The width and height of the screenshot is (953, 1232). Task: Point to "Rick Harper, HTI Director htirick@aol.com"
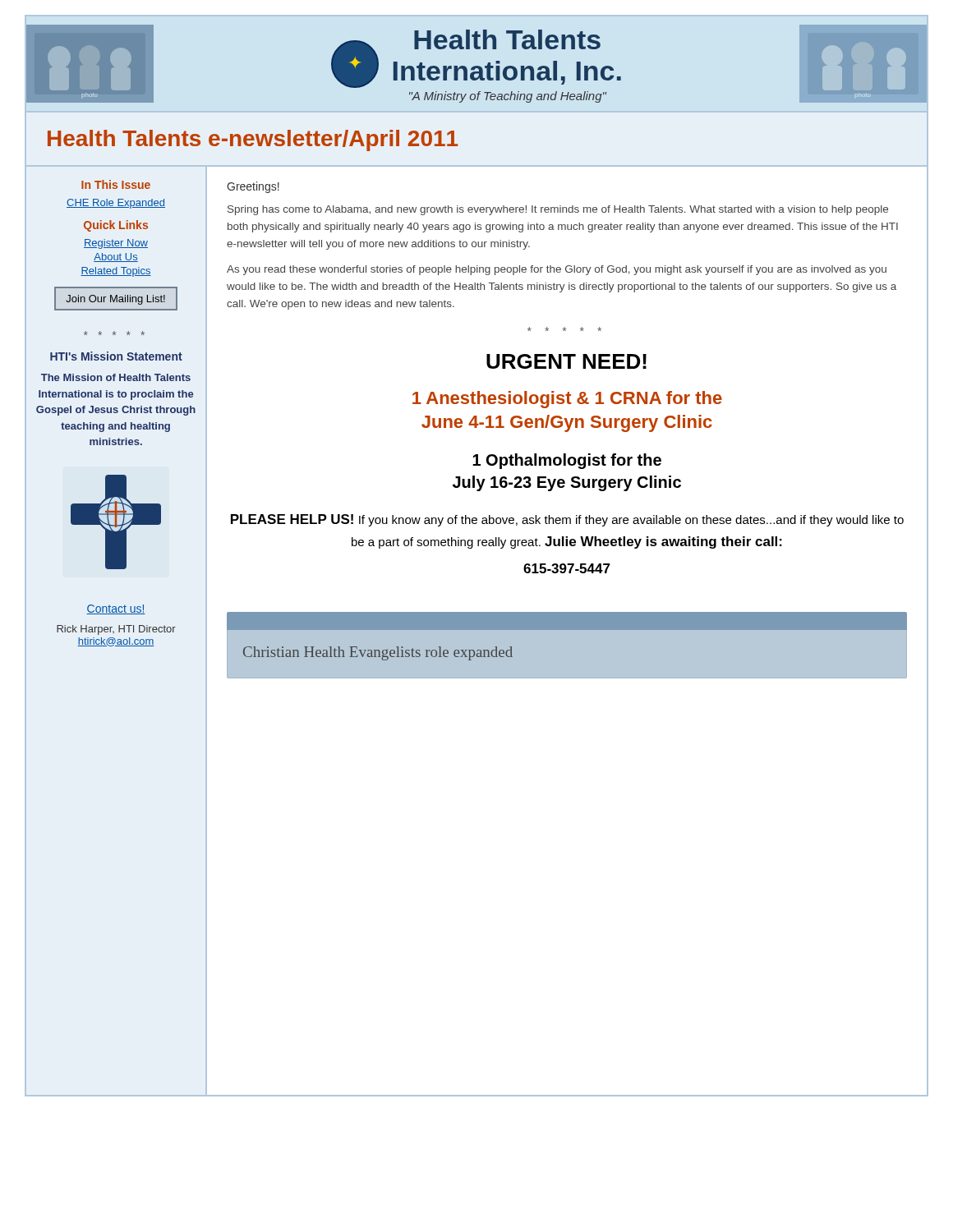116,634
